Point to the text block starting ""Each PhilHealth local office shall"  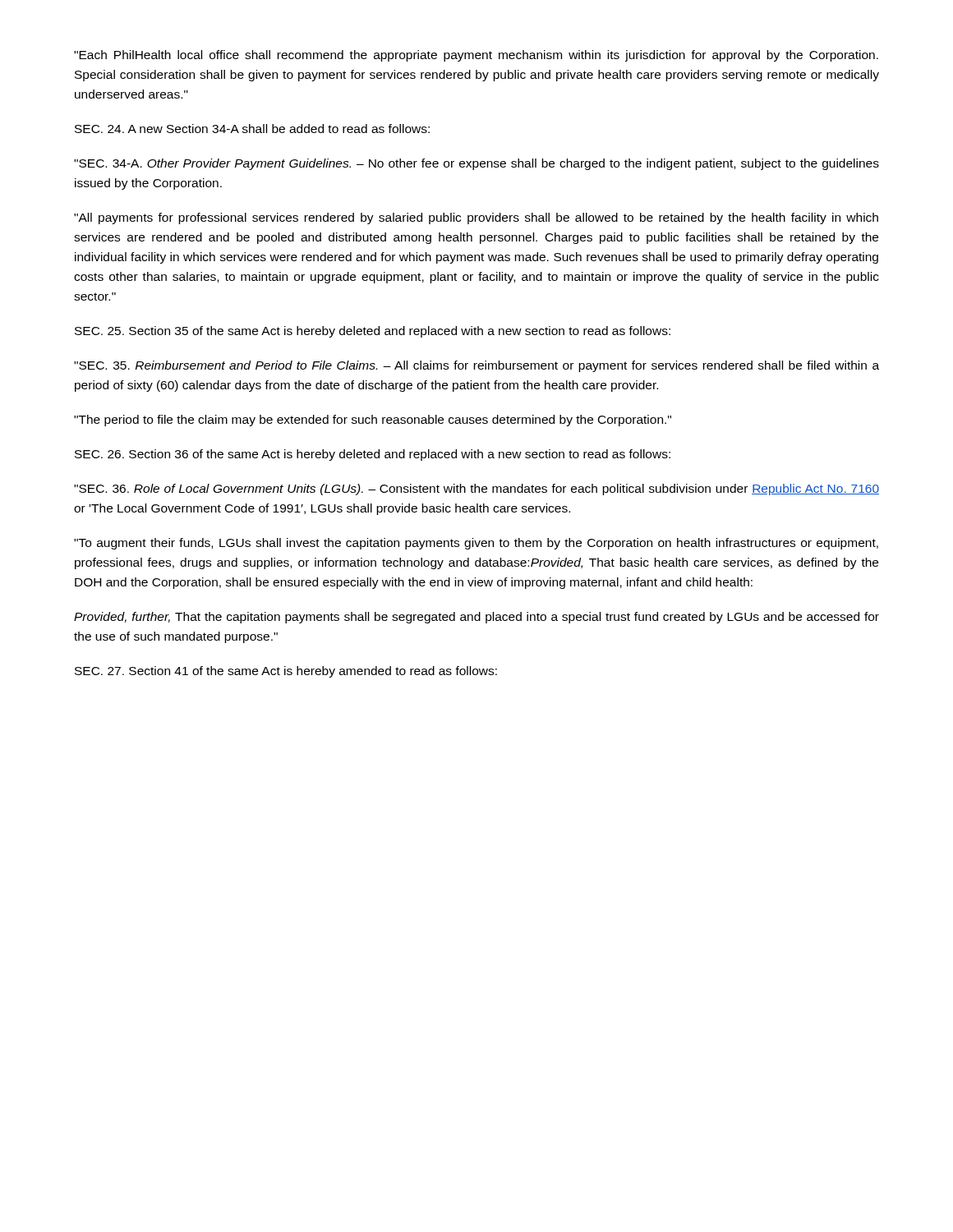coord(476,74)
